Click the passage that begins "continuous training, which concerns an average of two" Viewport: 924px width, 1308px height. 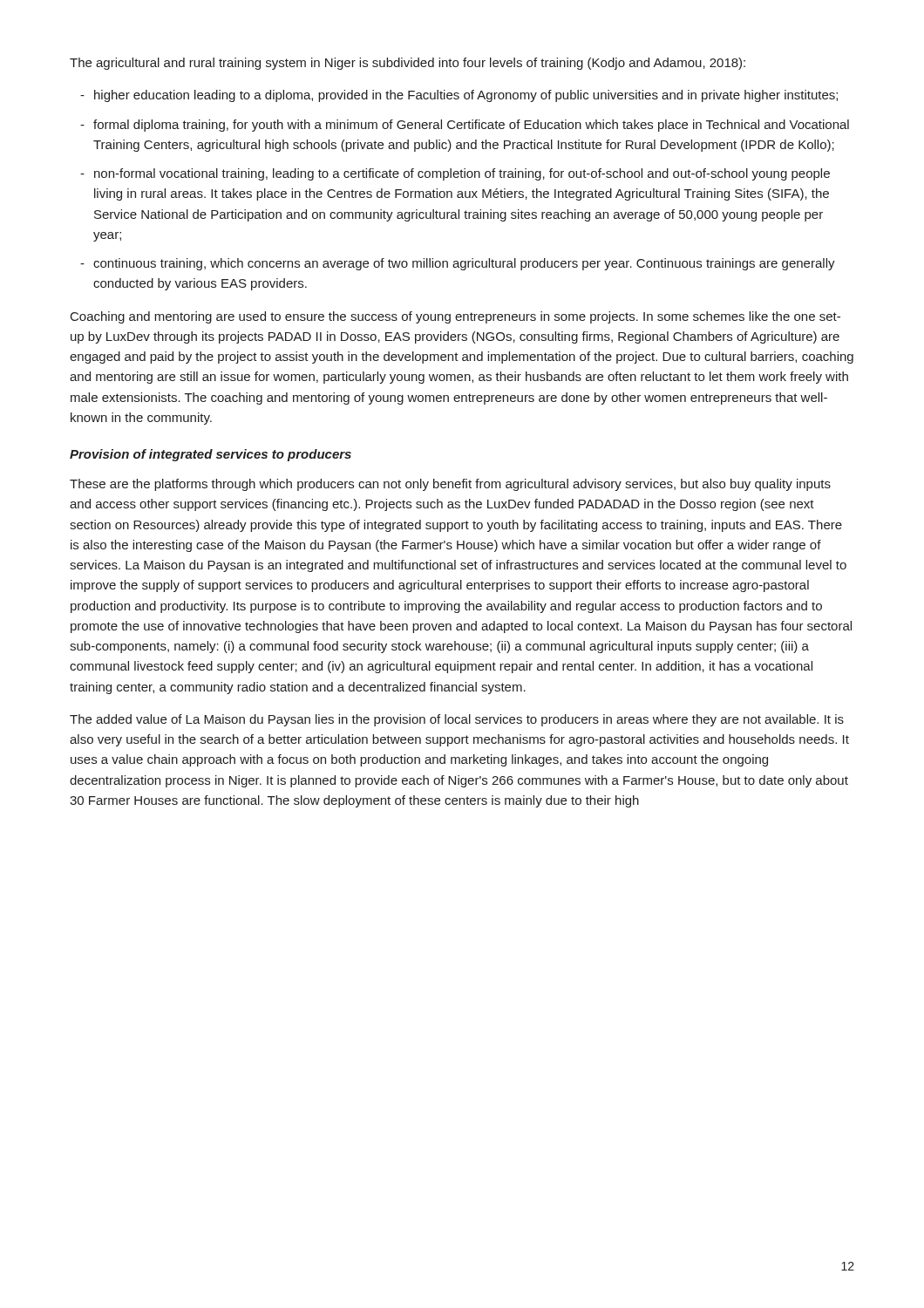click(x=462, y=273)
